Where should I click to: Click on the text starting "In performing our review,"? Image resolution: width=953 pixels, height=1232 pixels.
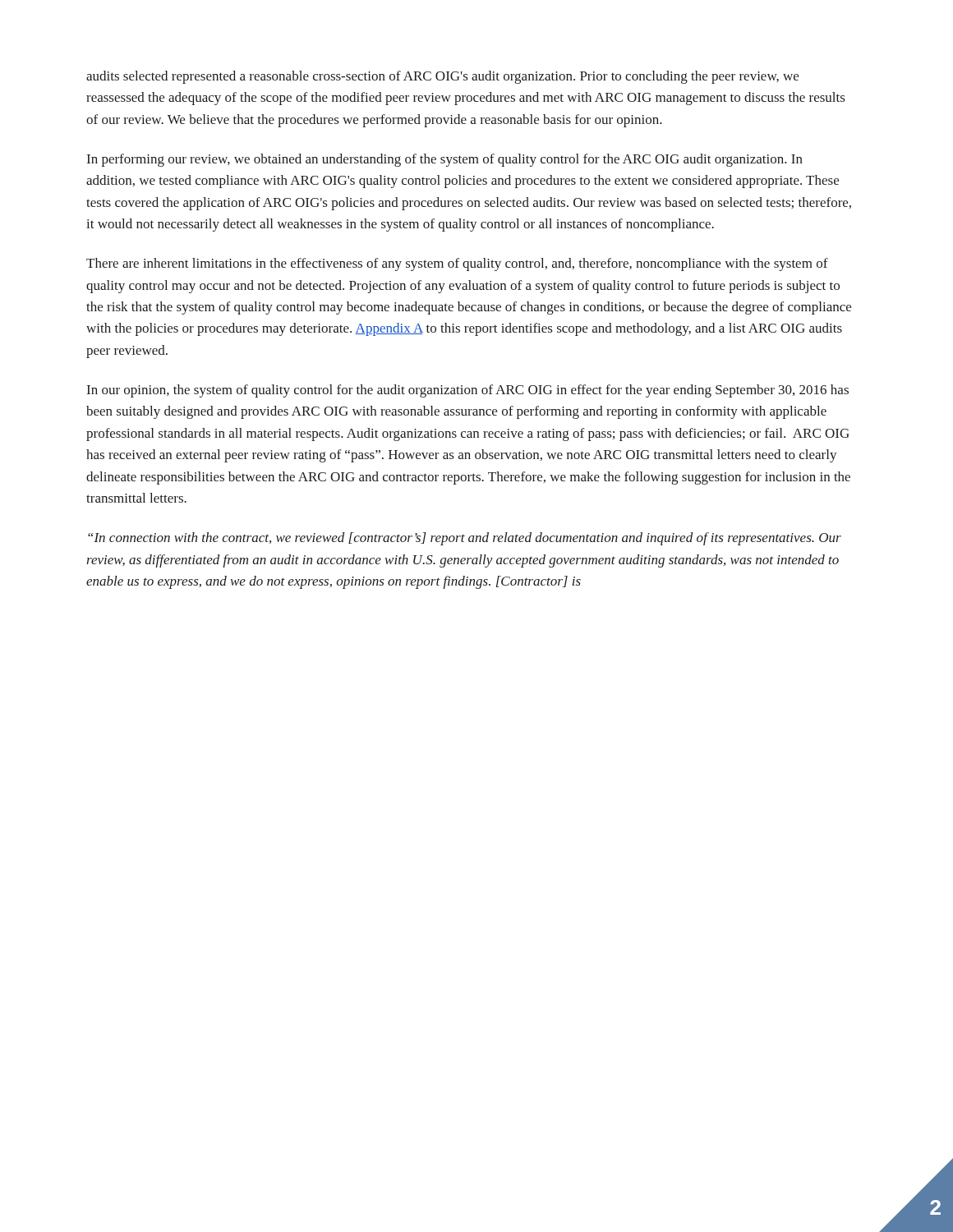(469, 191)
